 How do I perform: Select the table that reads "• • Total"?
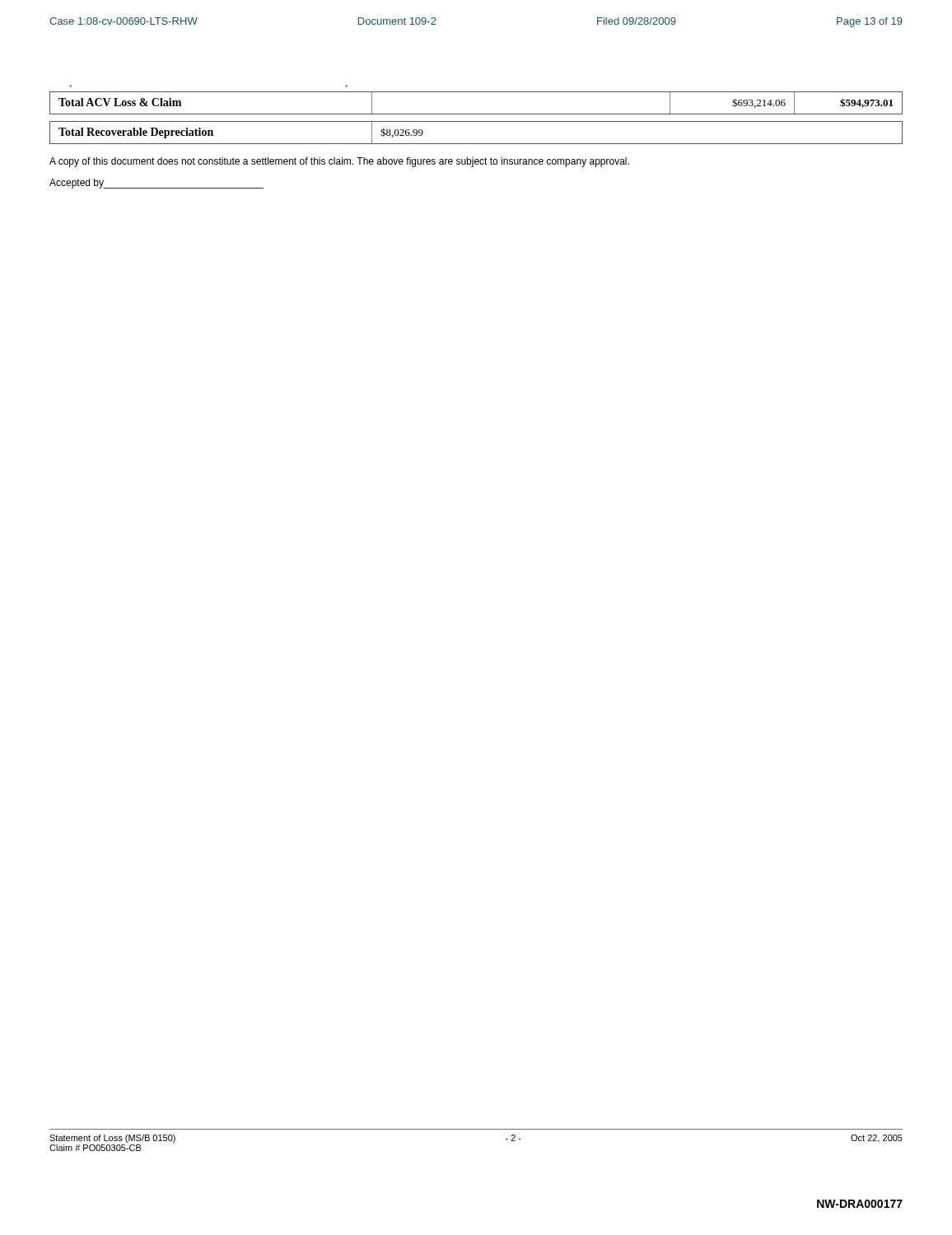pos(476,96)
